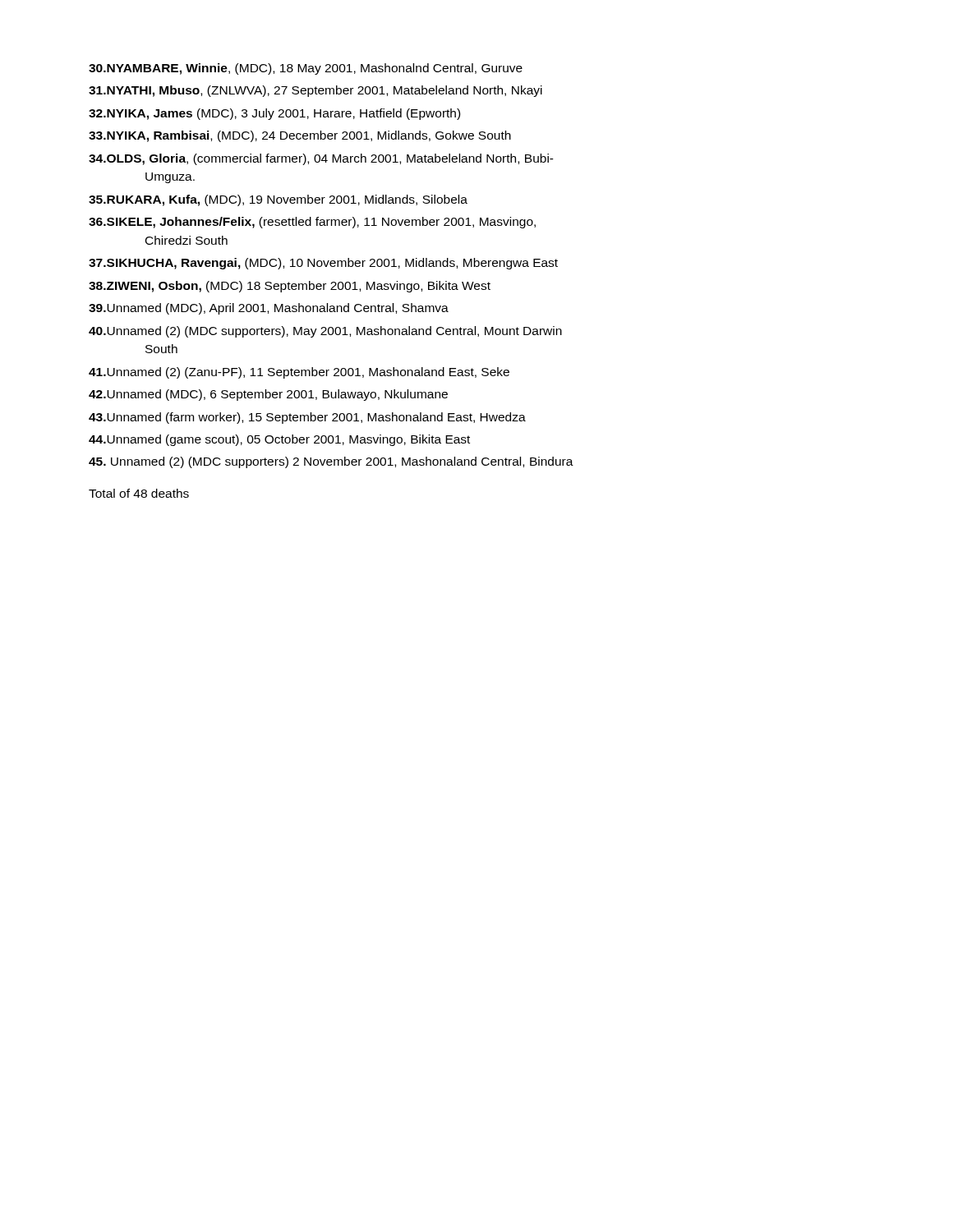Find the text block starting "43.Unnamed (farm worker), 15 September 2001, Mashonaland"
The width and height of the screenshot is (953, 1232).
307,416
